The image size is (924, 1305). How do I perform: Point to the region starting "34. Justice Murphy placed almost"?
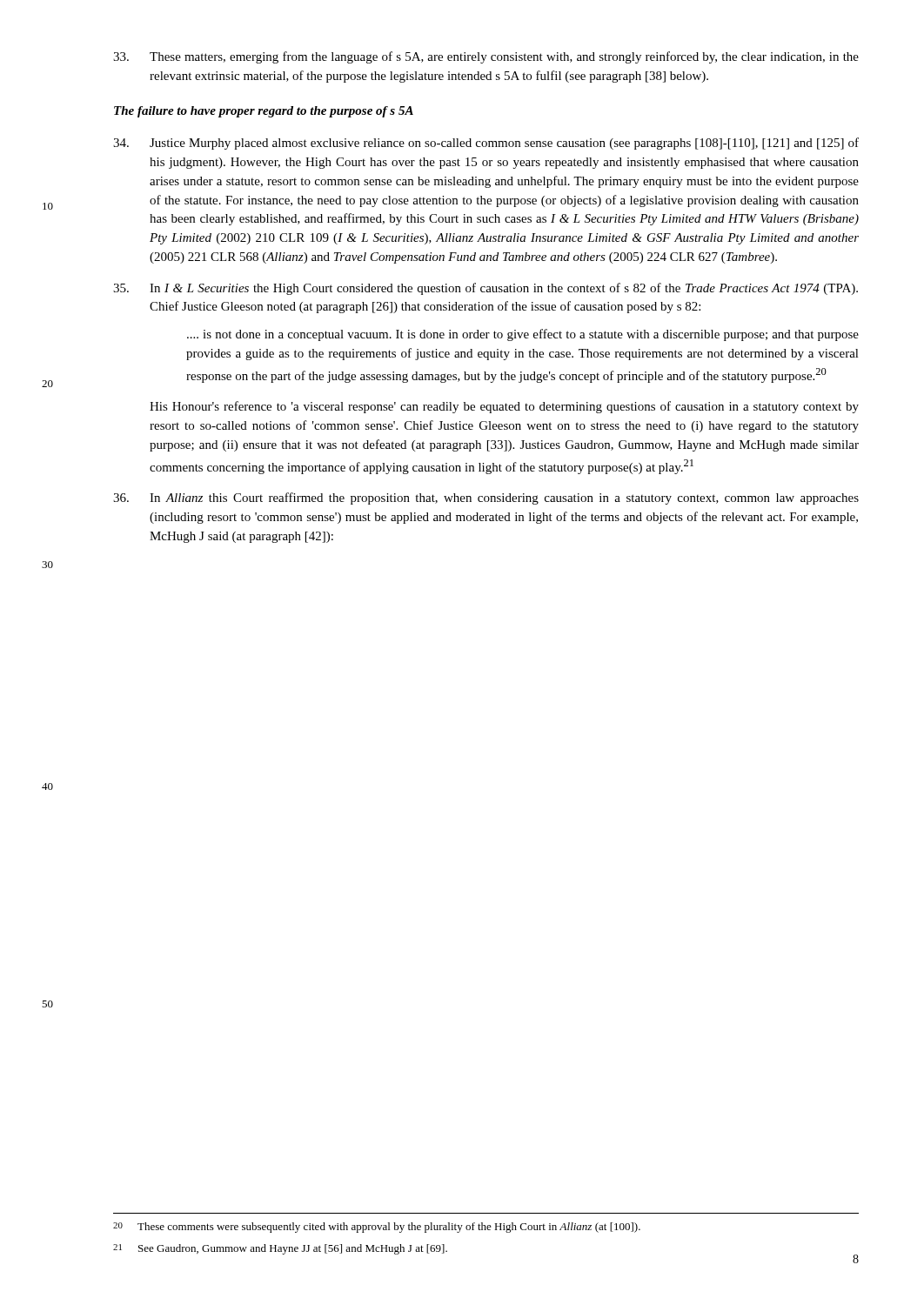click(486, 200)
